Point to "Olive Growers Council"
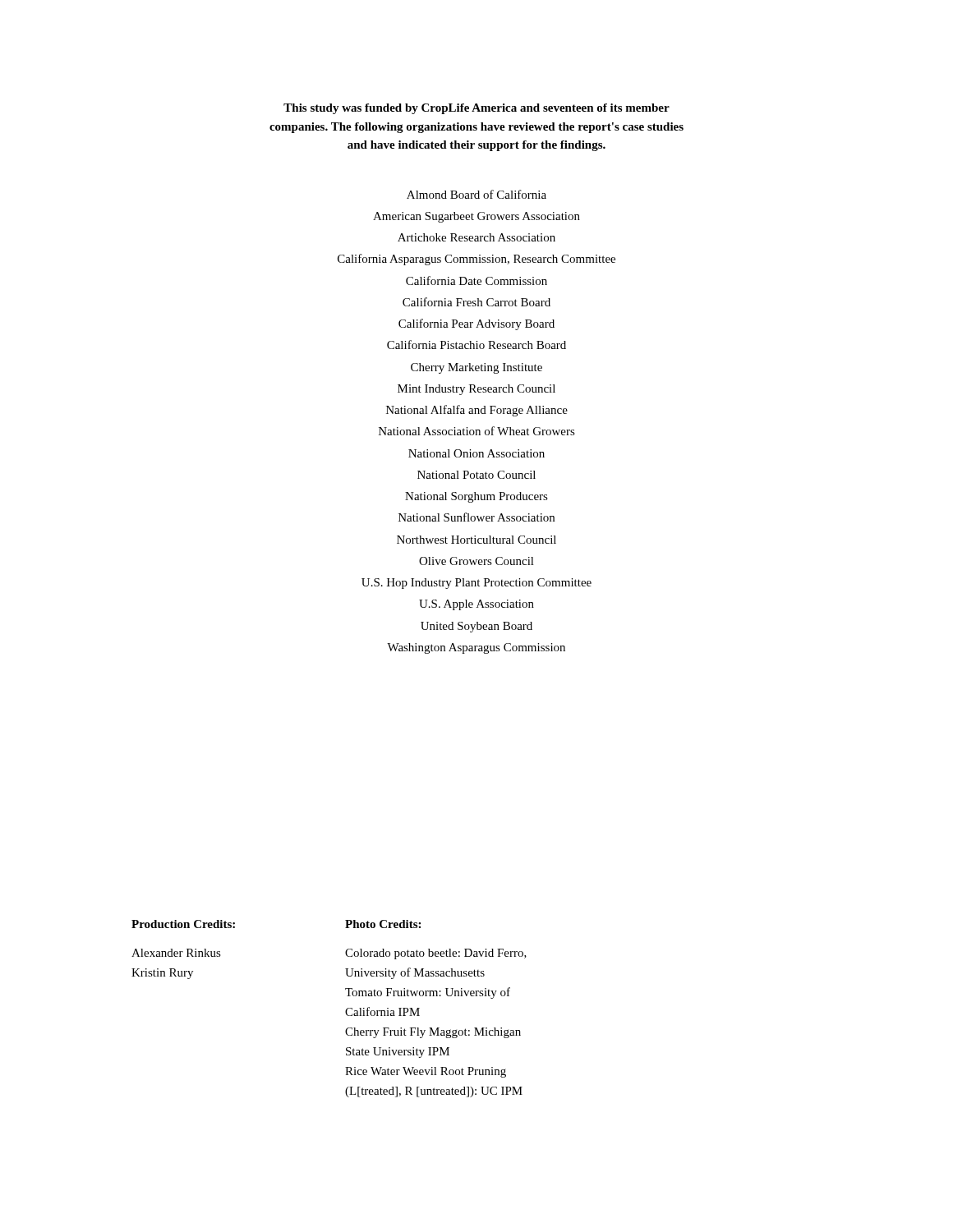 [x=476, y=561]
